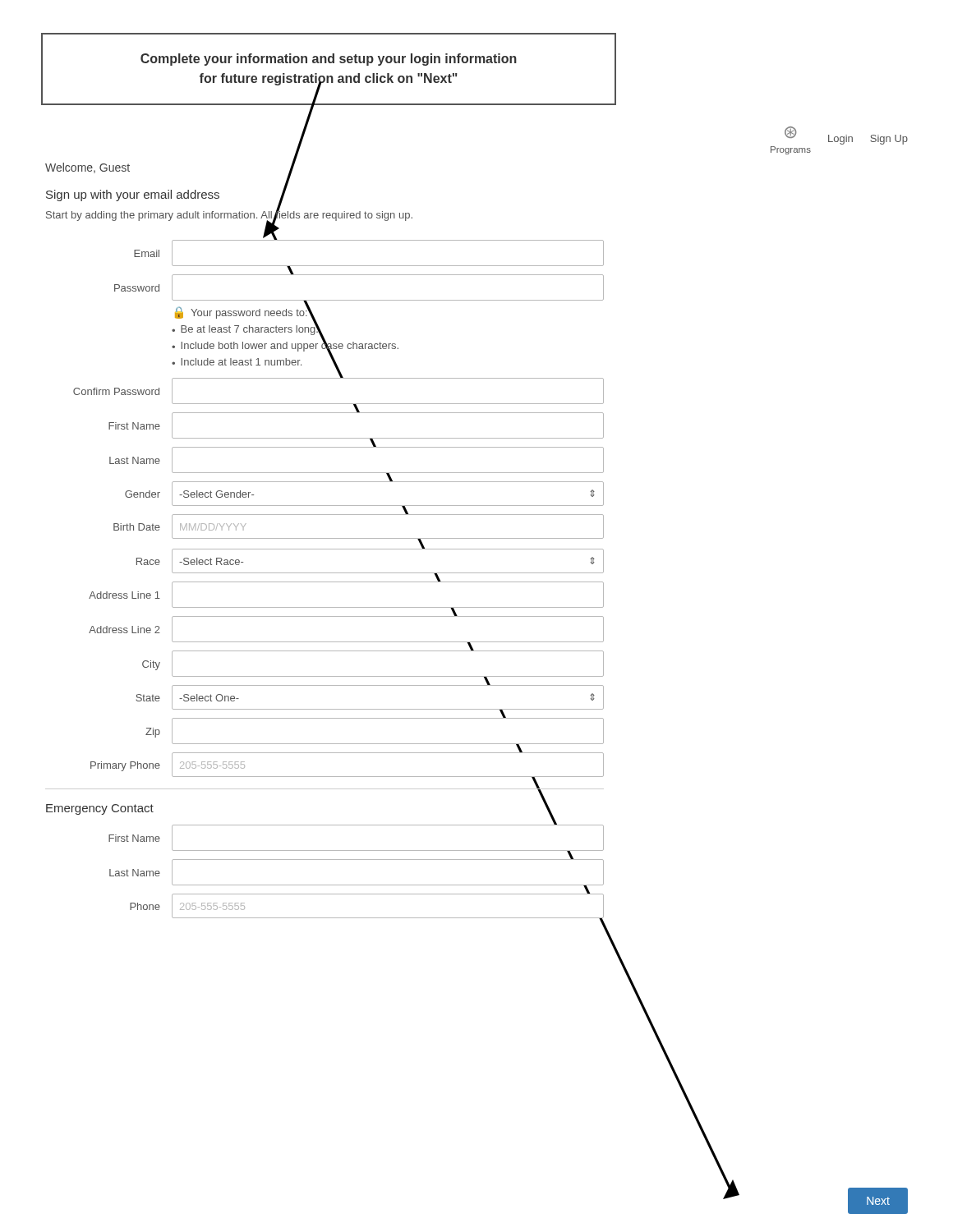Find the list item that reads "• Include at least 1 number."
This screenshot has width=953, height=1232.
click(x=237, y=363)
